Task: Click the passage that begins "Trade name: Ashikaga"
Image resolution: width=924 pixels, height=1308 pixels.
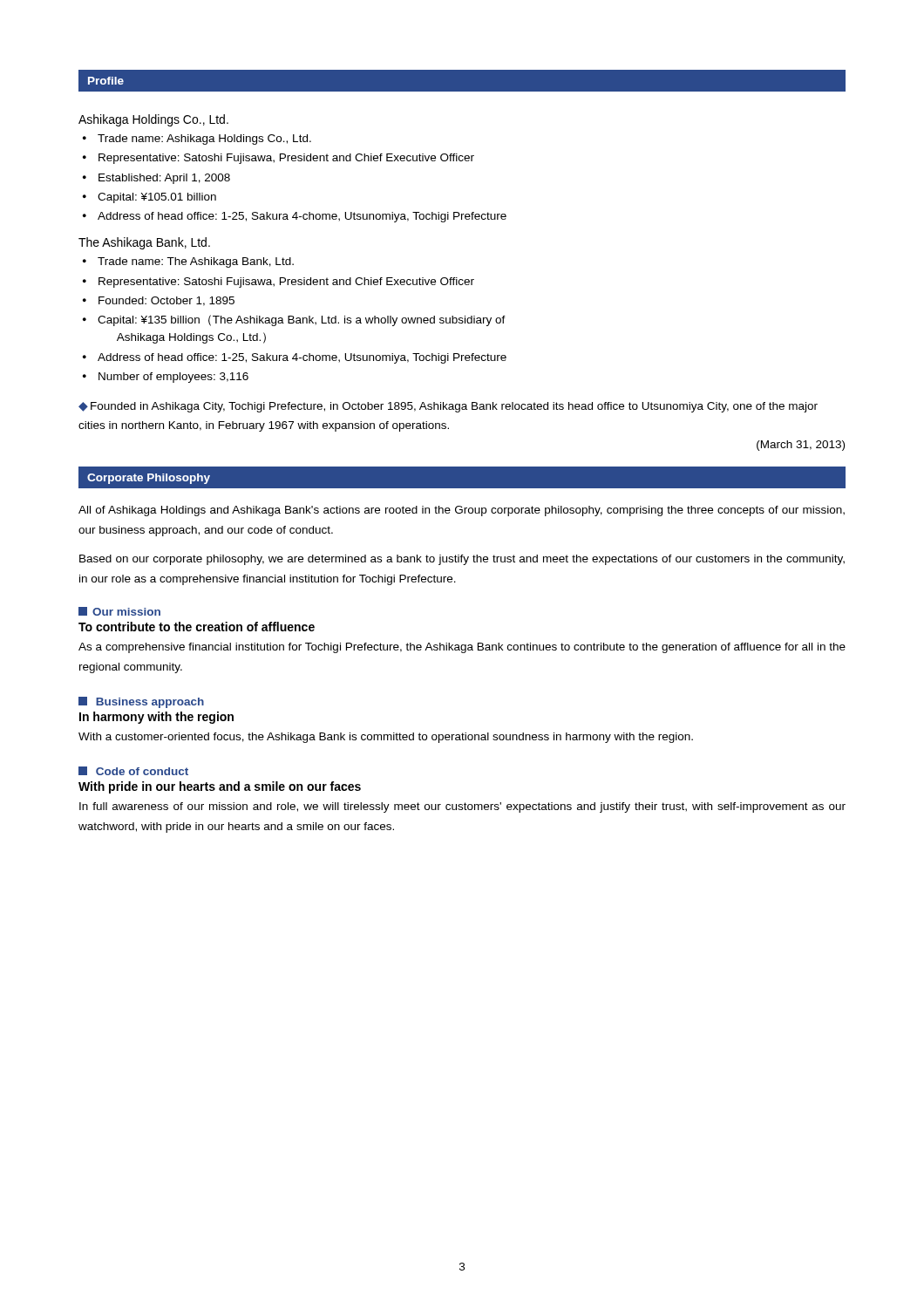Action: [x=205, y=138]
